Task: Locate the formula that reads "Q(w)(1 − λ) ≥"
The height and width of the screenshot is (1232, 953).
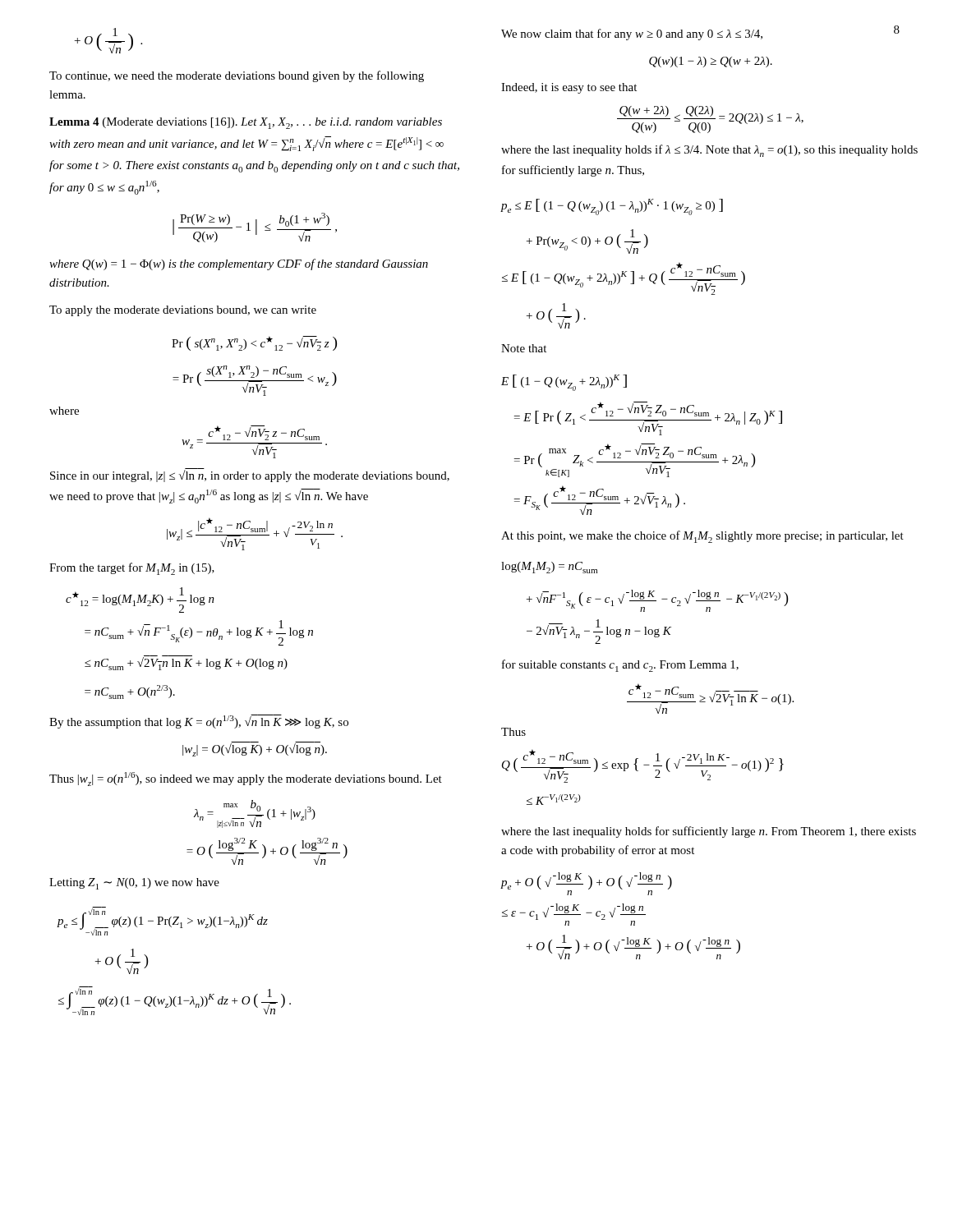Action: pos(711,61)
